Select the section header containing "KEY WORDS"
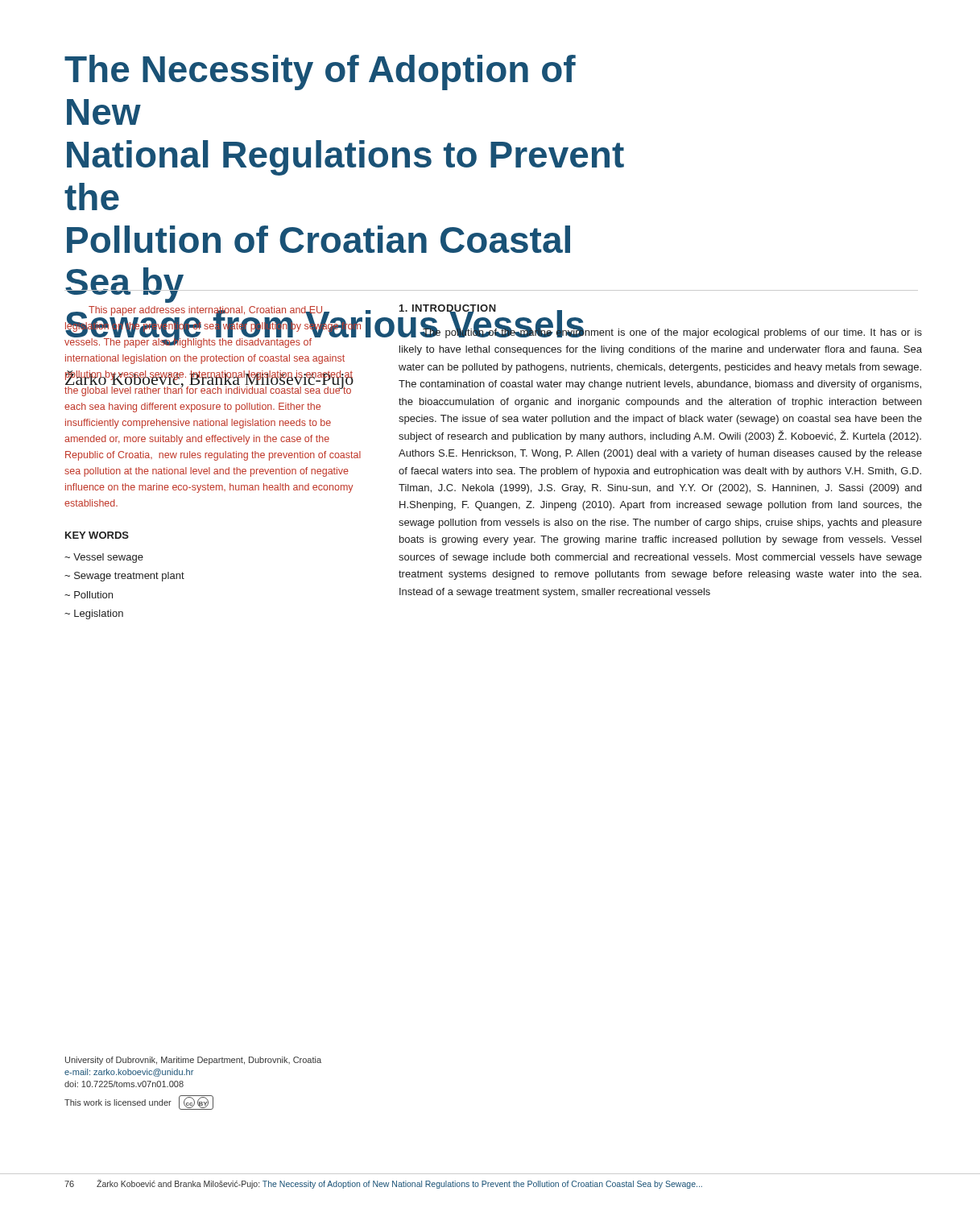The width and height of the screenshot is (980, 1208). coord(97,535)
